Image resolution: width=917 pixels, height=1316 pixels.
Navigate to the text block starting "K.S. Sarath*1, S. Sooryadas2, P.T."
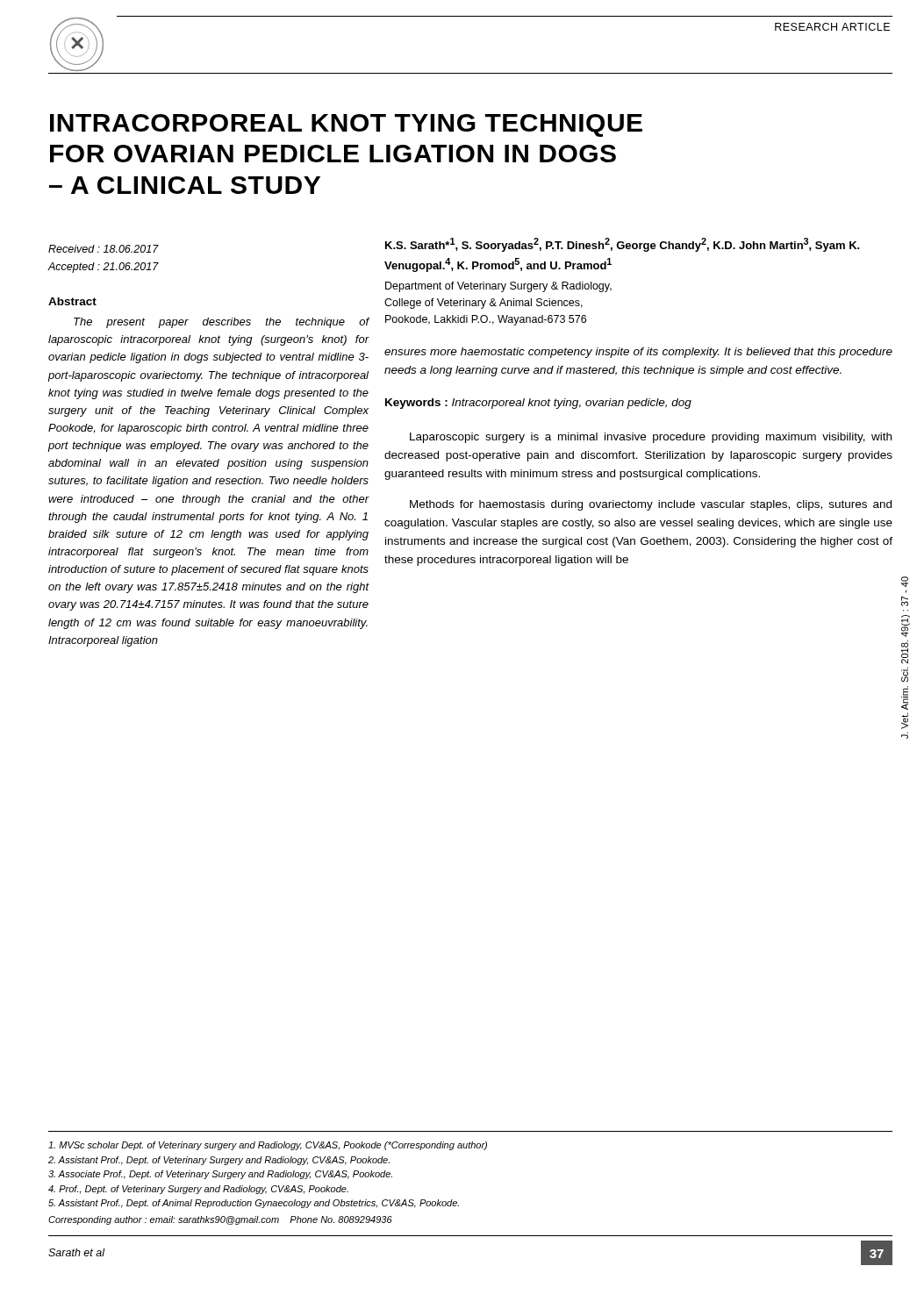click(623, 245)
